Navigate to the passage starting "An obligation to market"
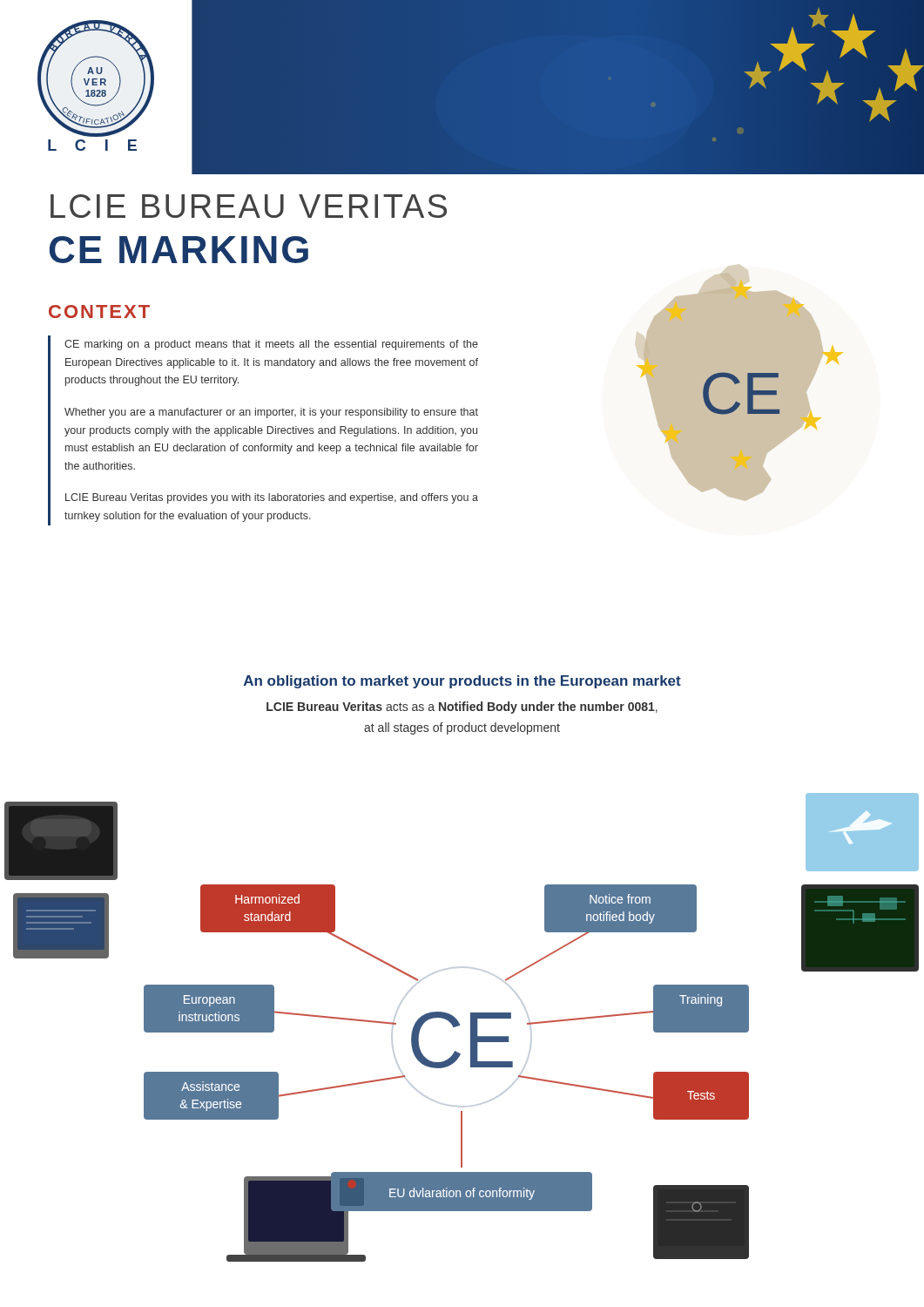924x1307 pixels. point(462,706)
